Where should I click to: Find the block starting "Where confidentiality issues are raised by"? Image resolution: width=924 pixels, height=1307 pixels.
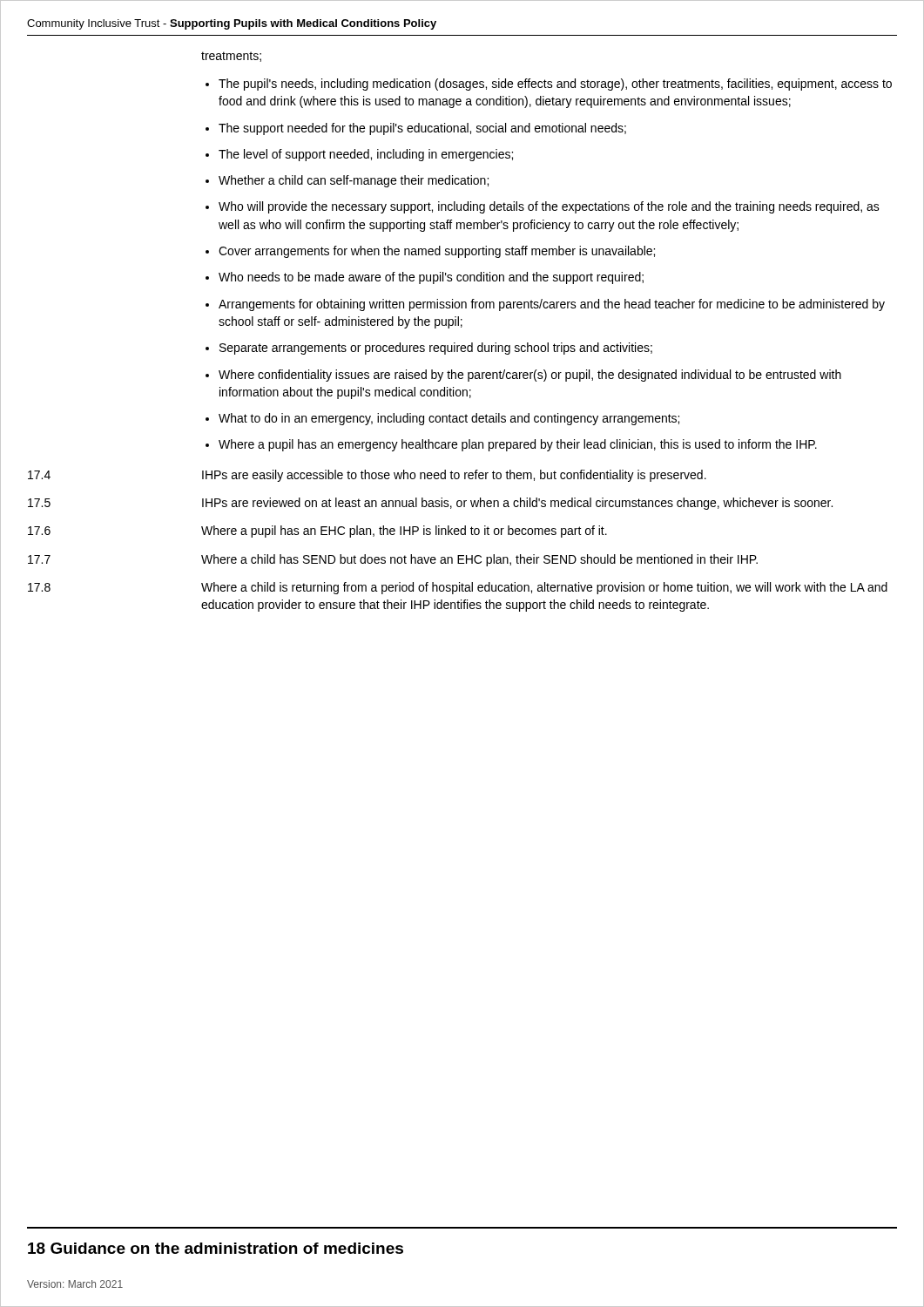click(530, 383)
